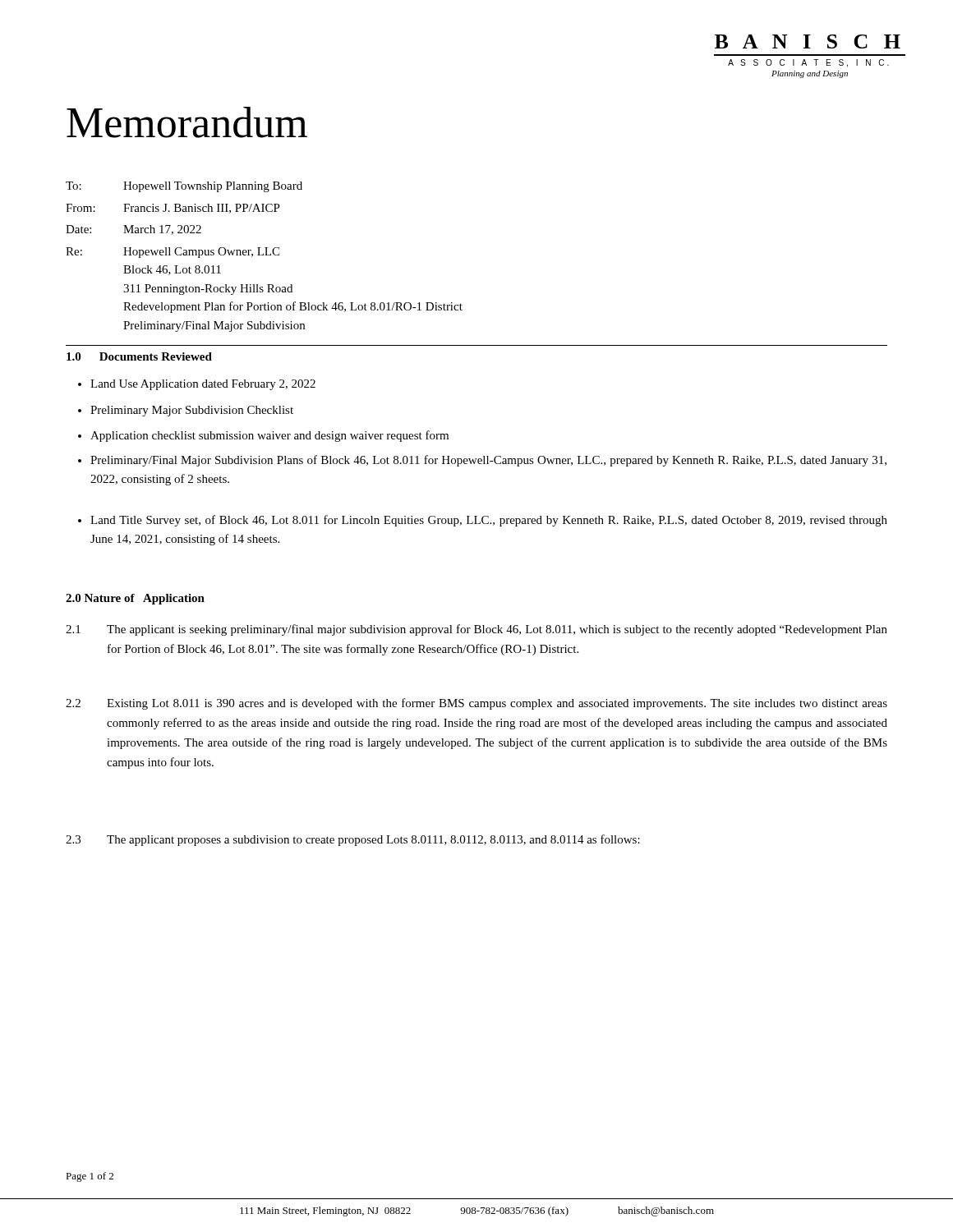Find "Preliminary Major Subdivision Checklist" on this page
Image resolution: width=953 pixels, height=1232 pixels.
coord(186,411)
